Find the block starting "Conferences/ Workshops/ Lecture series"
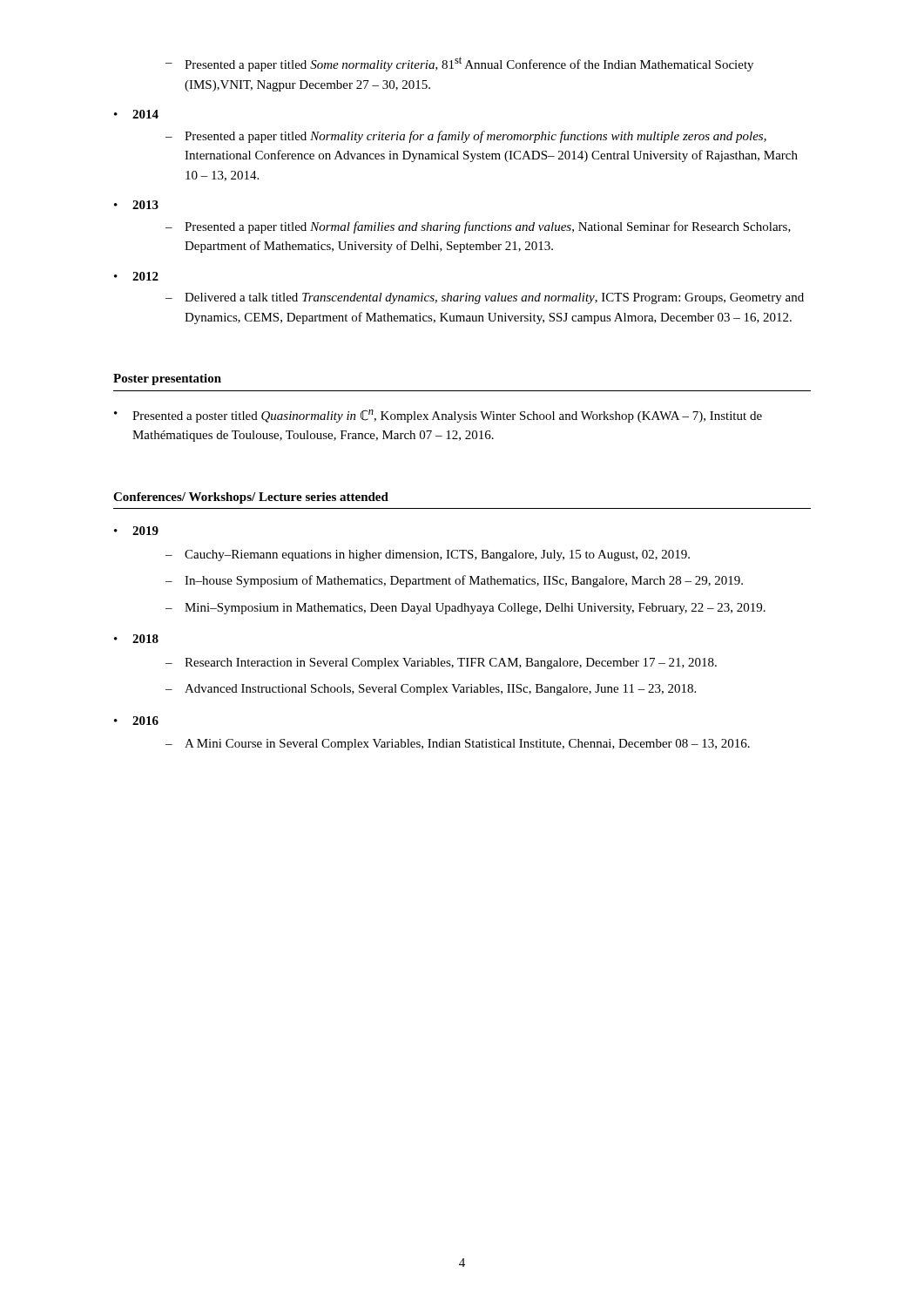Screen dimensions: 1307x924 462,498
